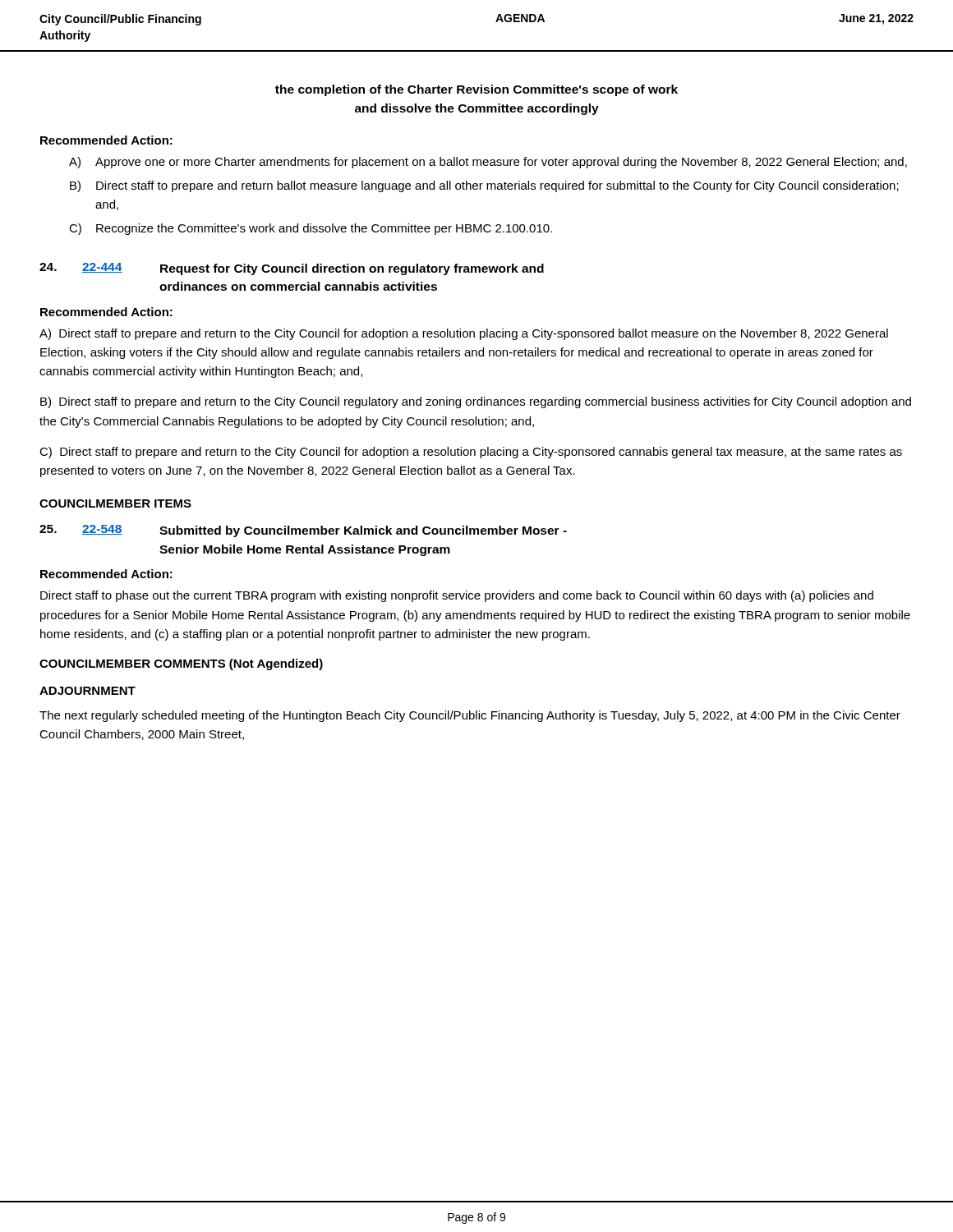This screenshot has width=953, height=1232.
Task: Locate the passage starting "C) Direct staff to prepare and return to"
Action: pos(471,461)
